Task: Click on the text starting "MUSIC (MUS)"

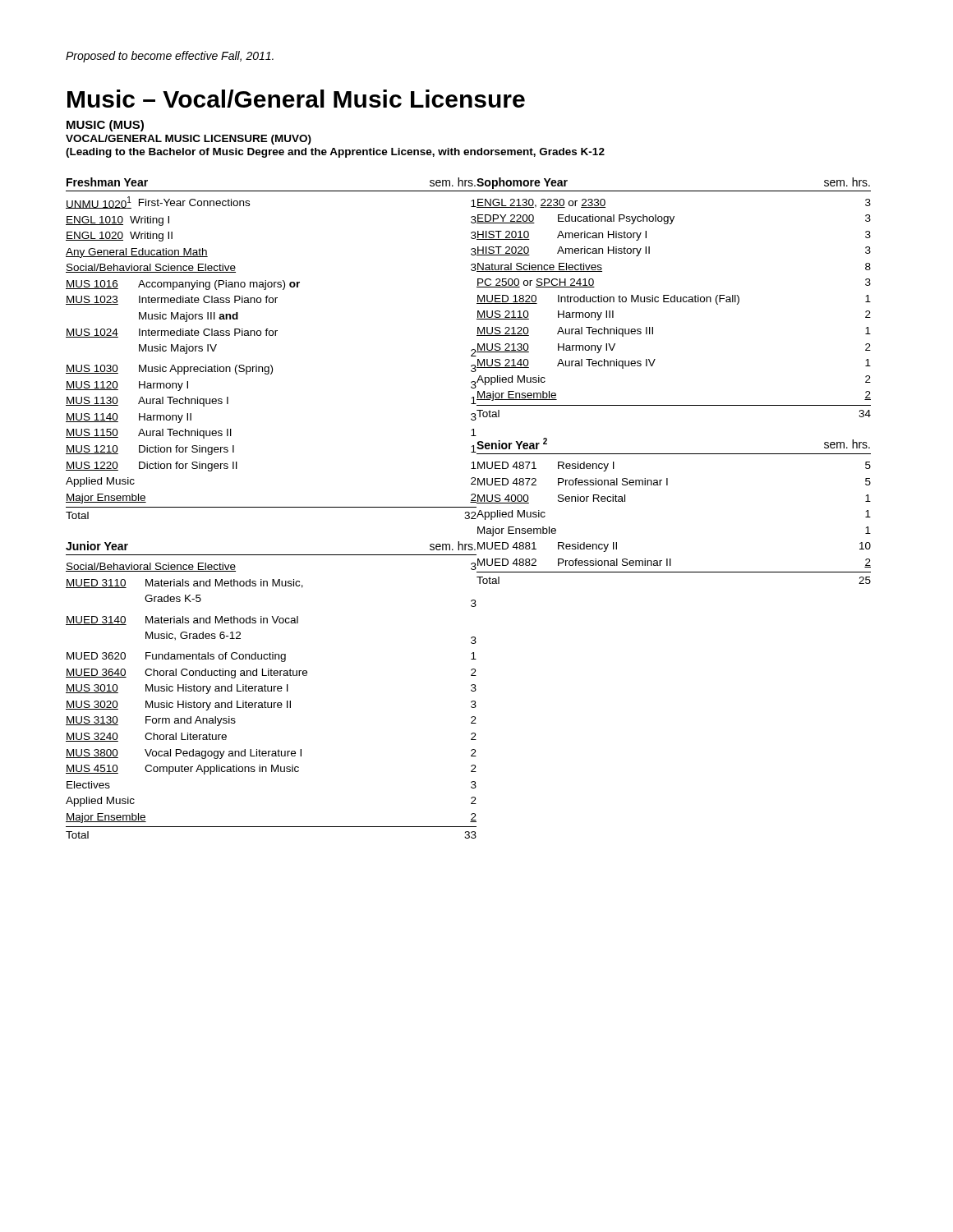Action: click(105, 124)
